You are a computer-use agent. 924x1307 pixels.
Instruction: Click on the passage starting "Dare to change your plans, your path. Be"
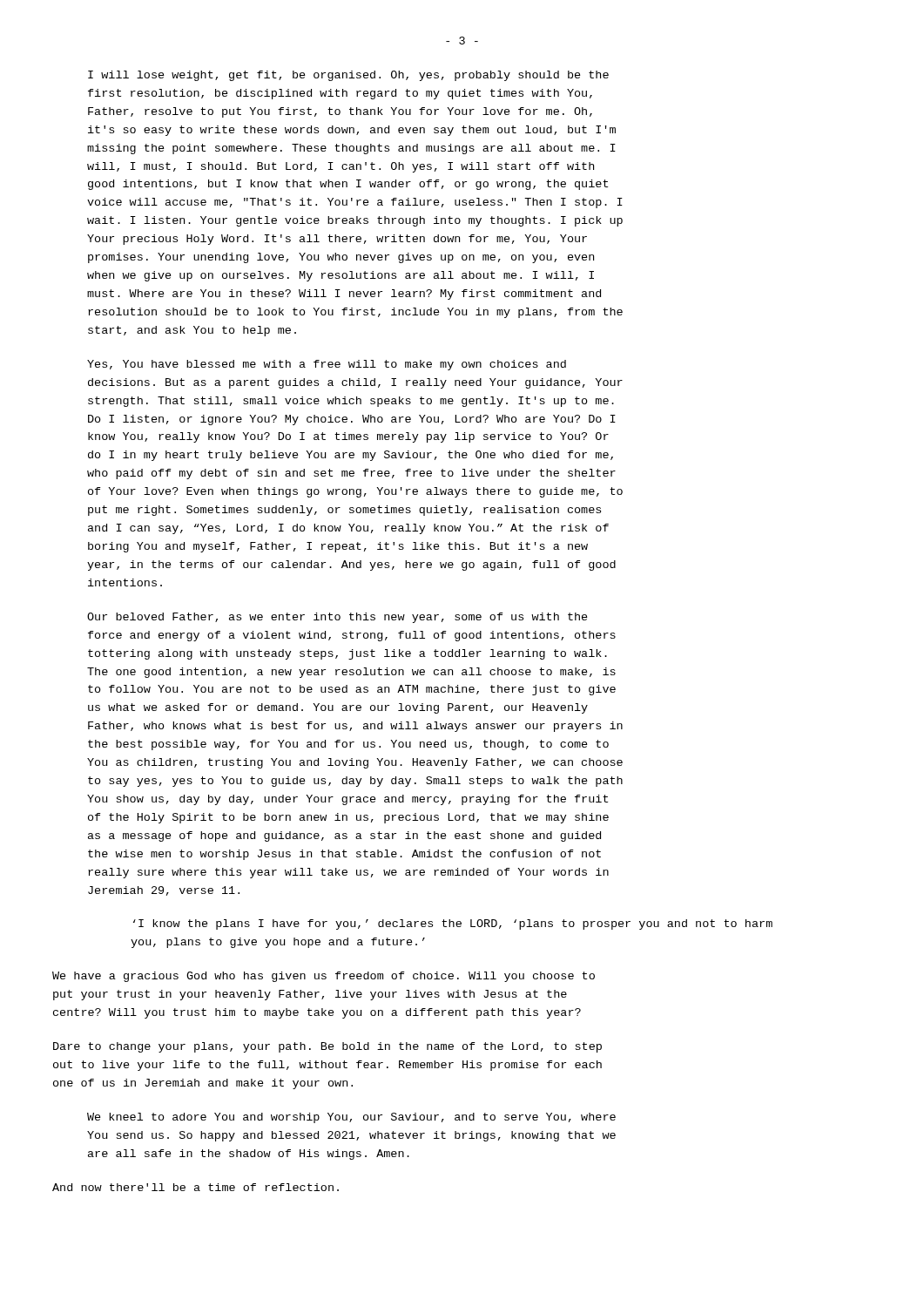(x=327, y=1065)
